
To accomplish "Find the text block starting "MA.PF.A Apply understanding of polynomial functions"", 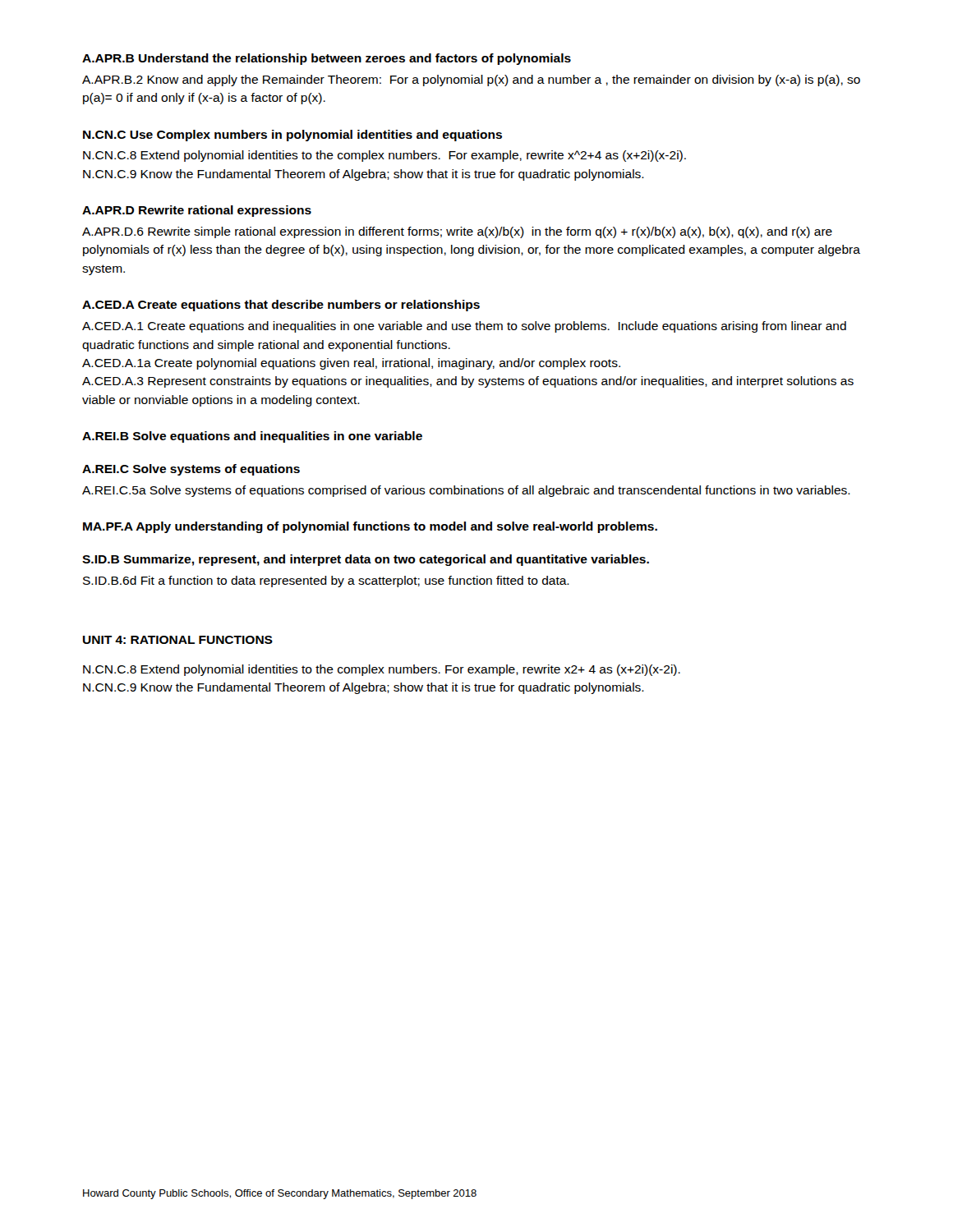I will [370, 526].
